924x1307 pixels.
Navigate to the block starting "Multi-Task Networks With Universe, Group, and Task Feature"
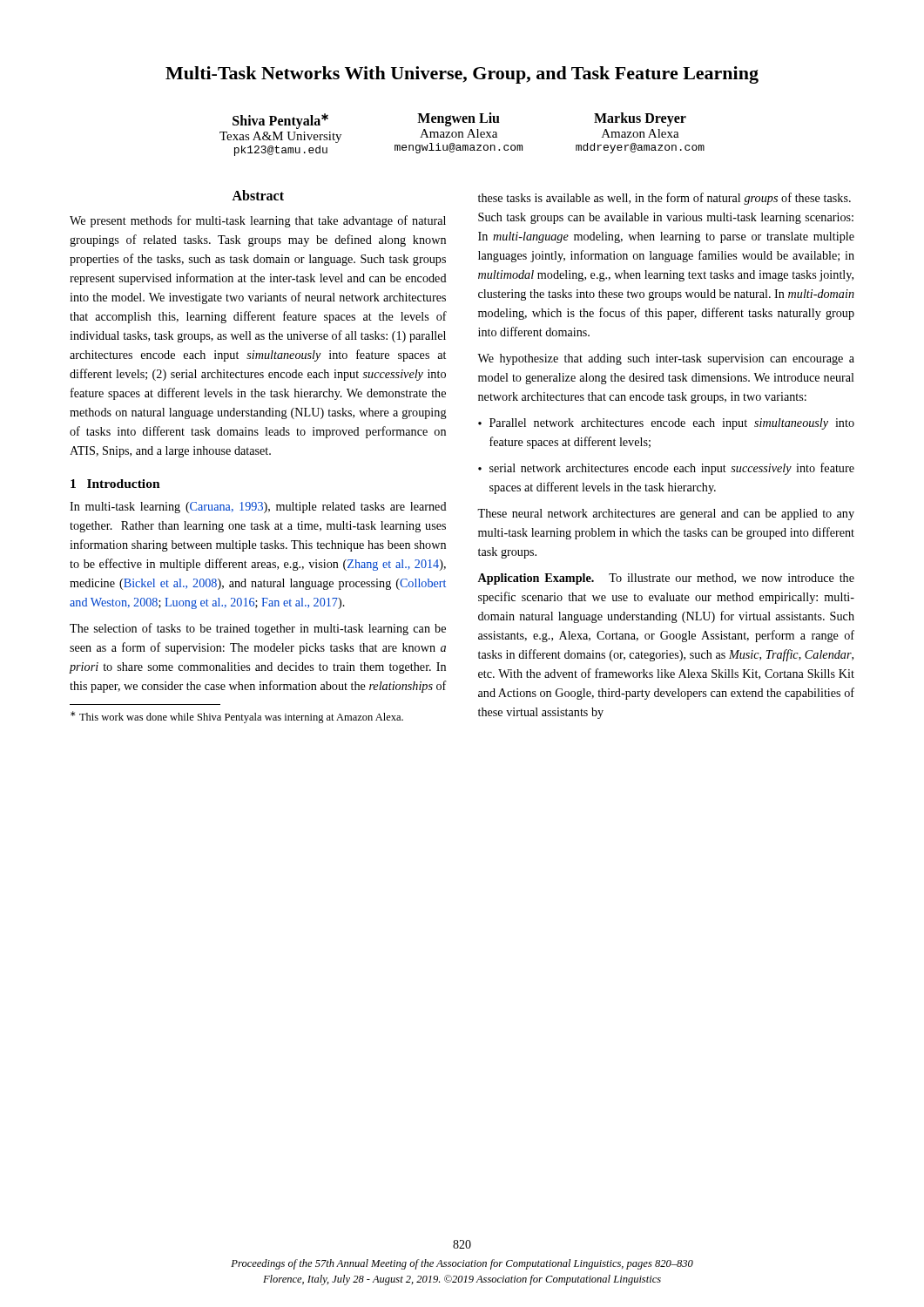tap(462, 73)
